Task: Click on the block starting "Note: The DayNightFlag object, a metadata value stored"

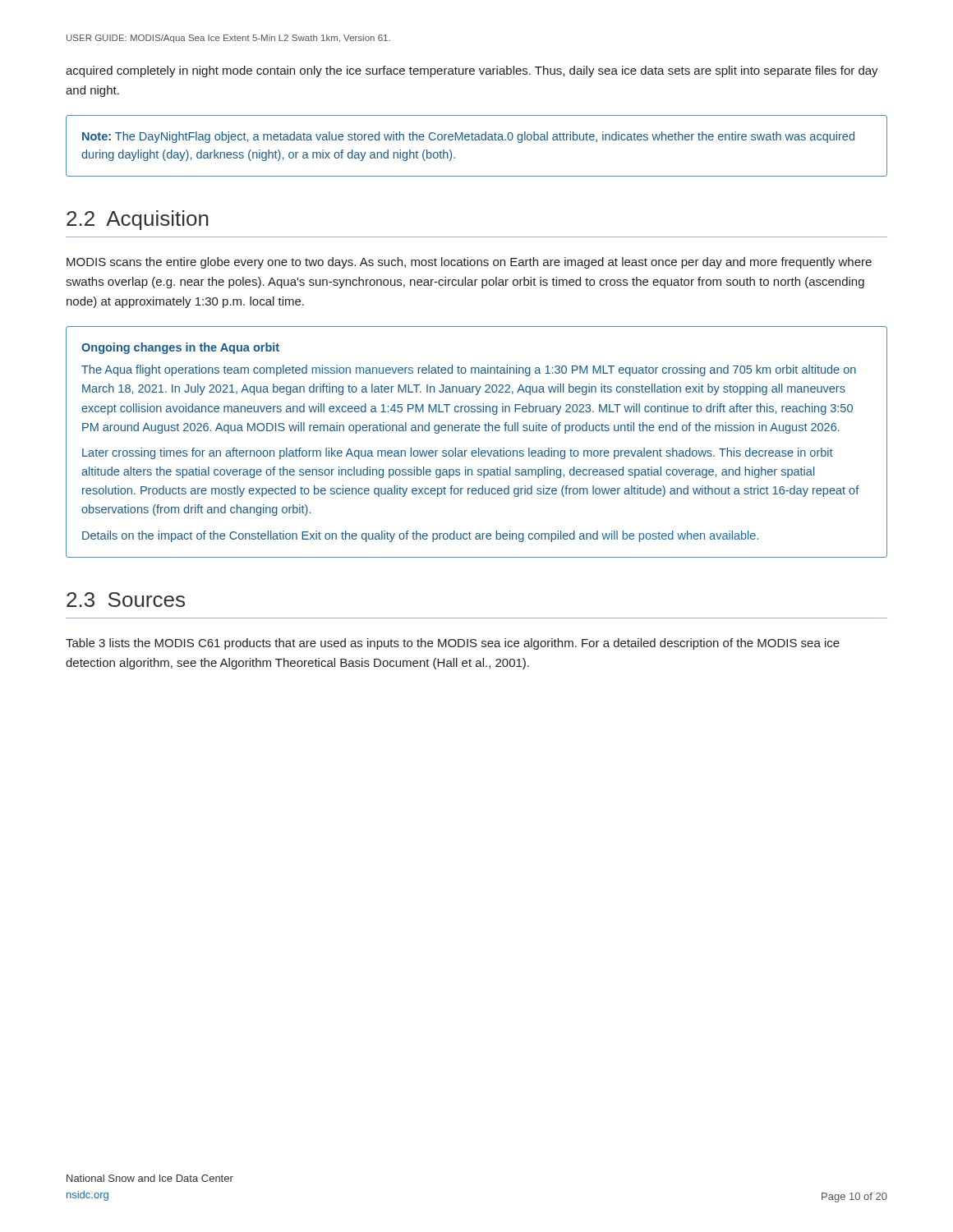Action: click(476, 146)
